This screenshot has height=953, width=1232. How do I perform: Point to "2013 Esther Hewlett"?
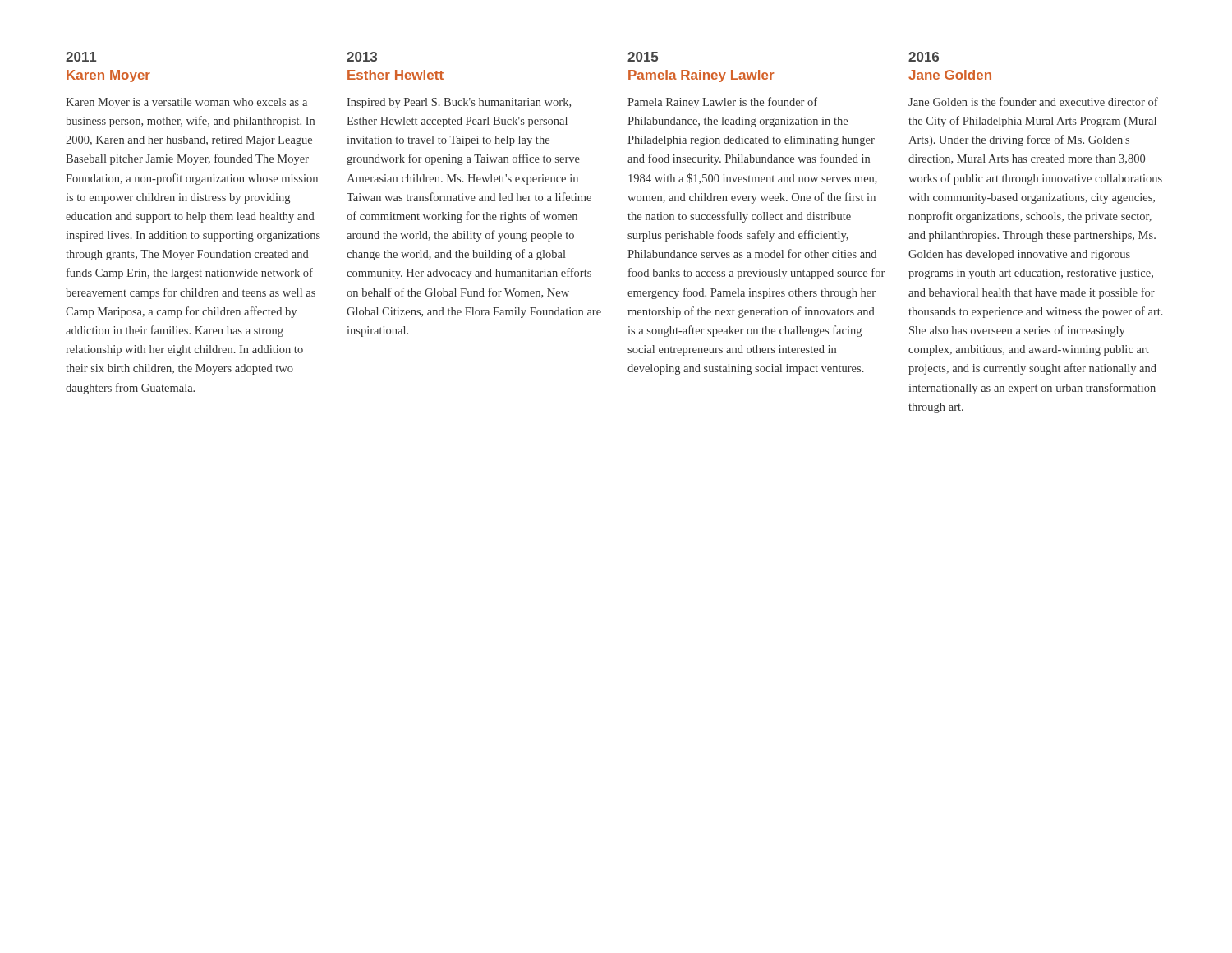tap(362, 57)
